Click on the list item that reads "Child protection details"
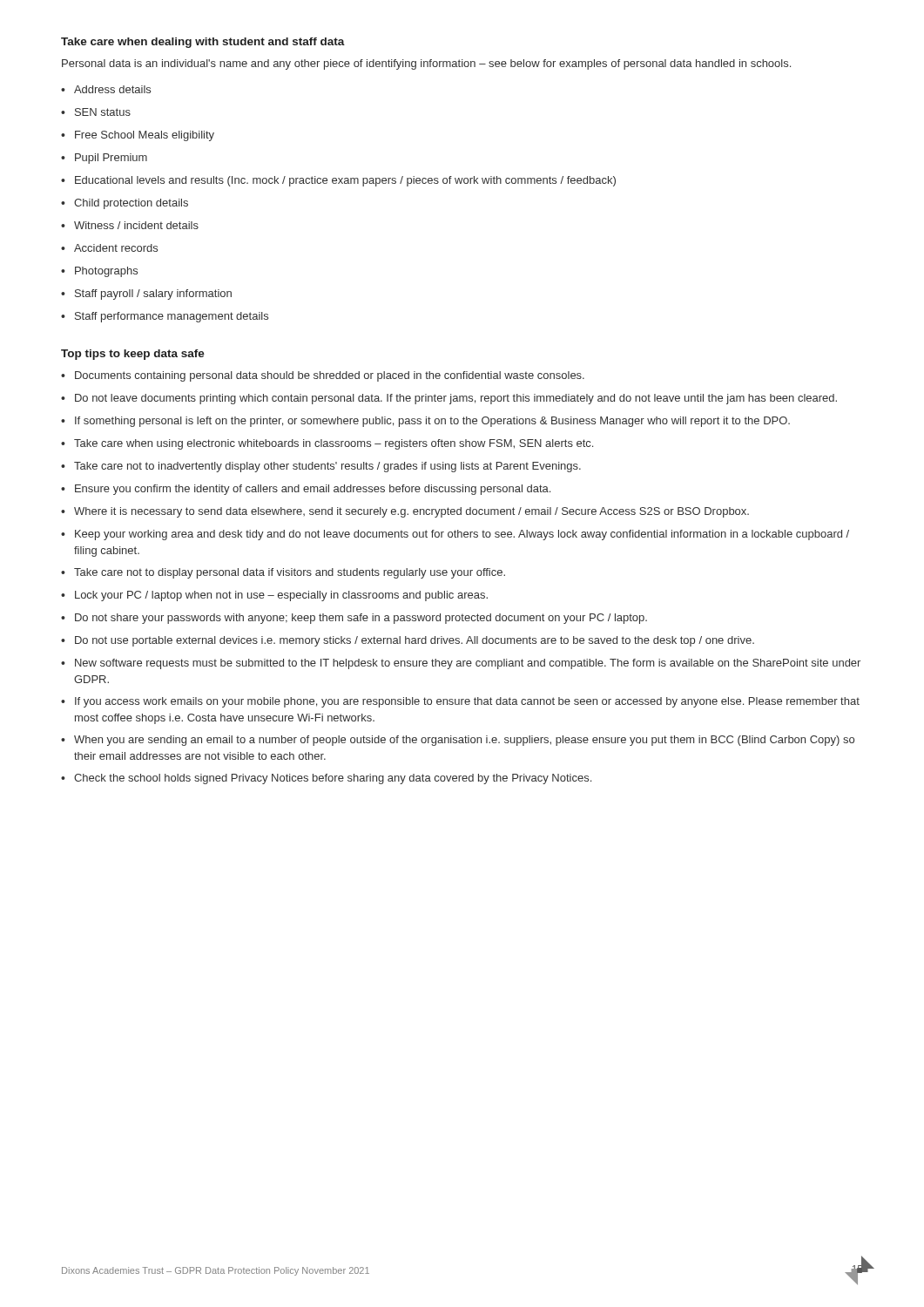Image resolution: width=924 pixels, height=1307 pixels. click(x=131, y=202)
